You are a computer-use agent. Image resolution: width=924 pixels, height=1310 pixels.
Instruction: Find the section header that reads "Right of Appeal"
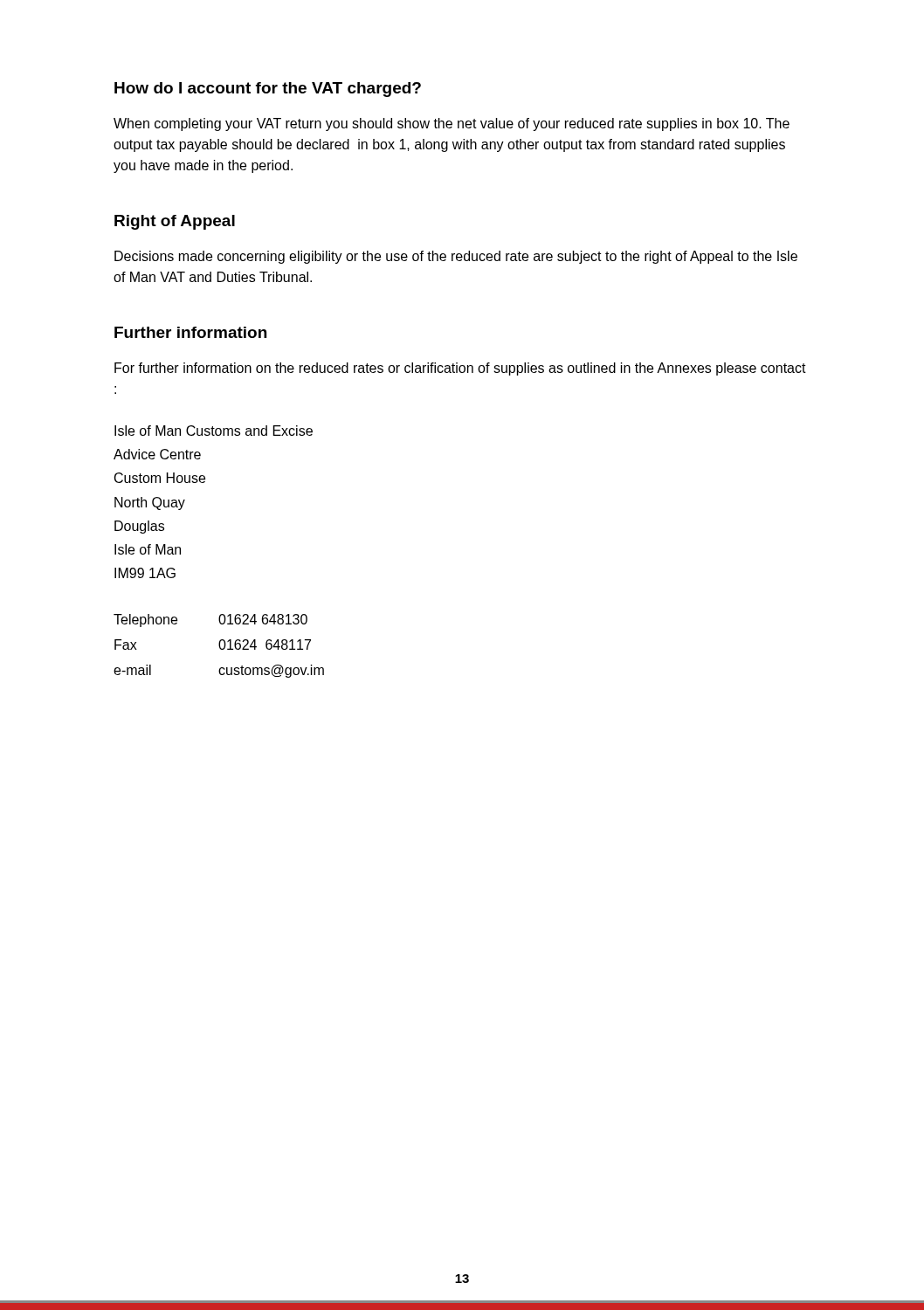tap(175, 220)
